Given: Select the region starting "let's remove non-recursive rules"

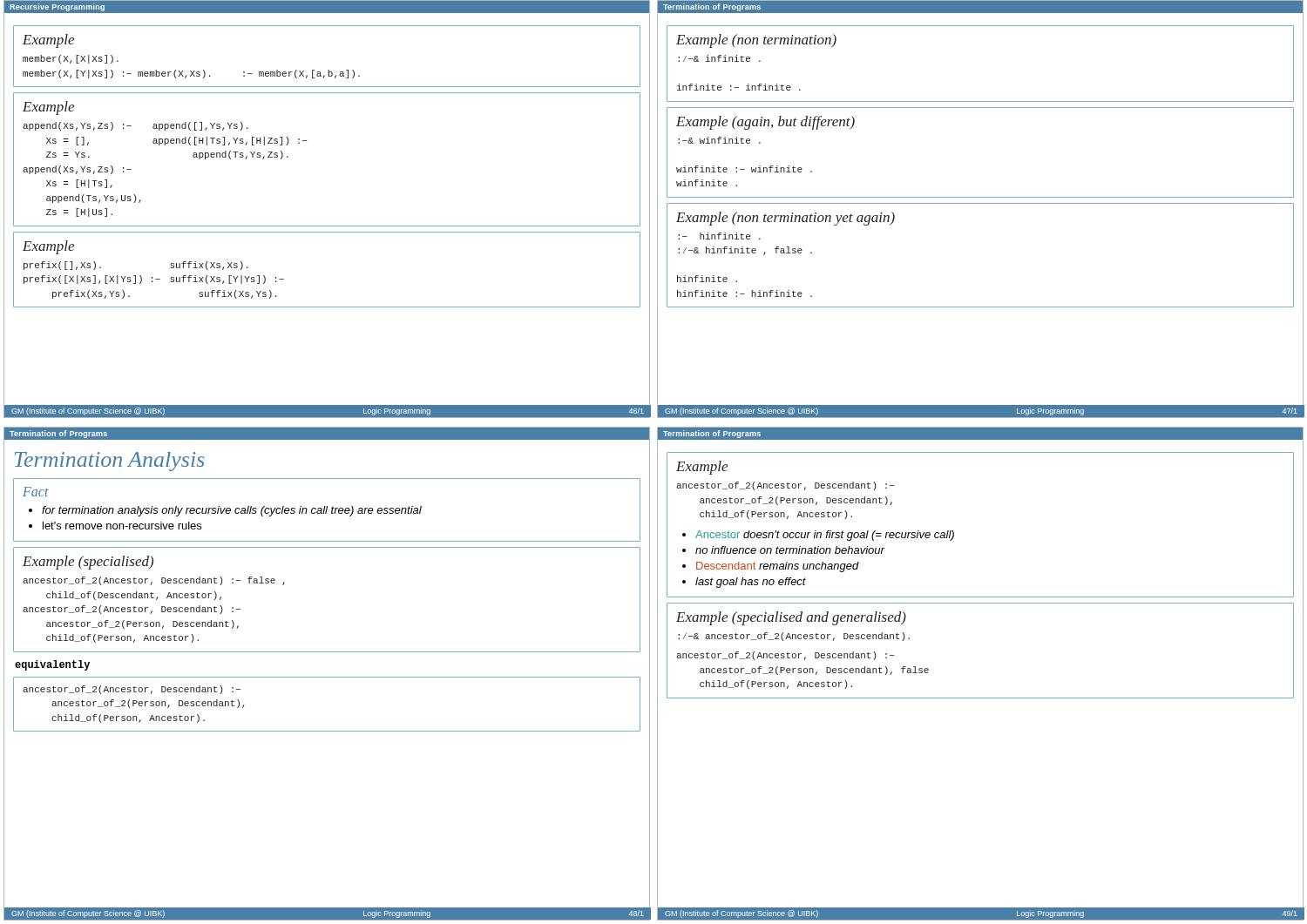Looking at the screenshot, I should (x=122, y=526).
